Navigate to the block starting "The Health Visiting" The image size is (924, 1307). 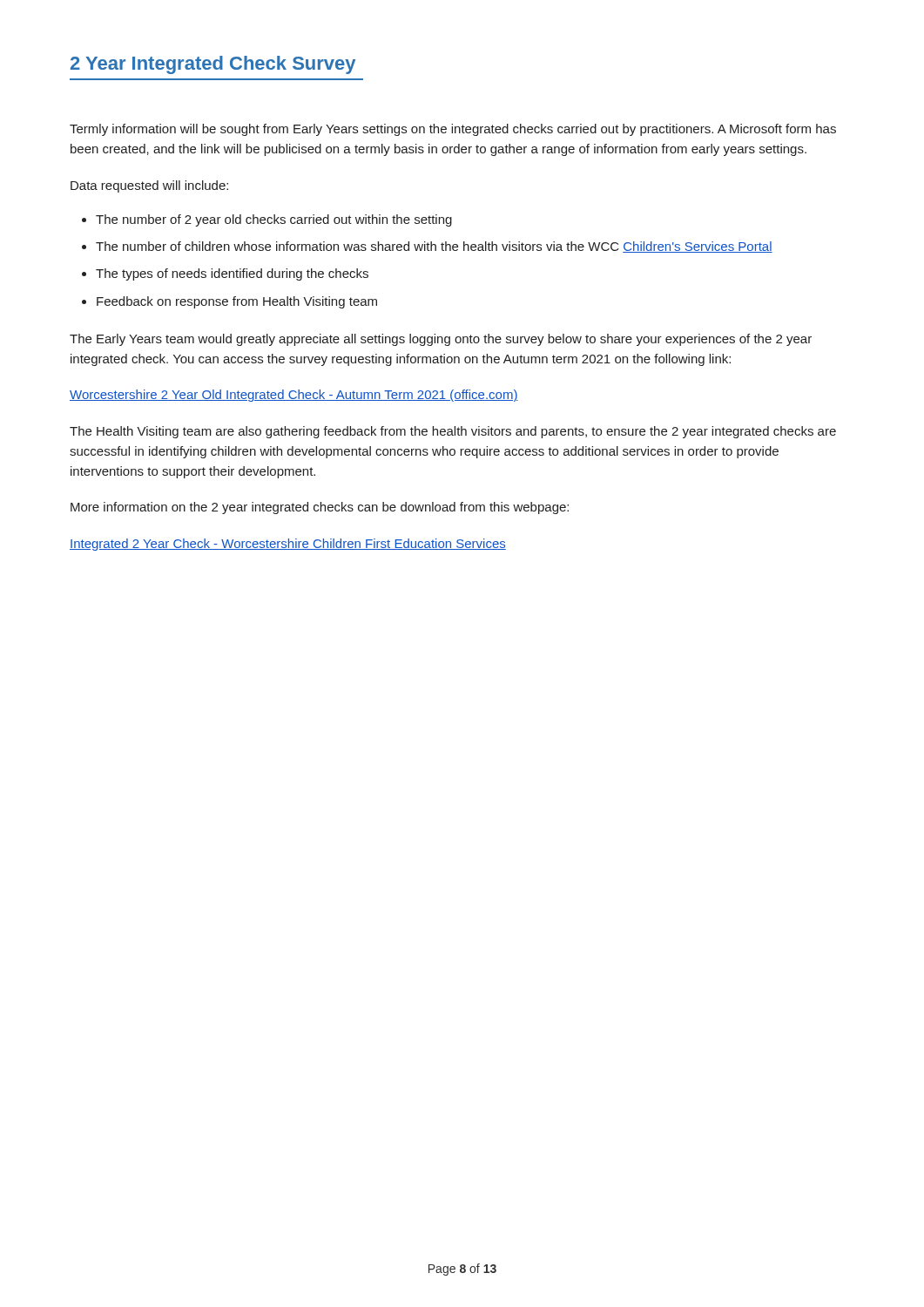click(462, 451)
